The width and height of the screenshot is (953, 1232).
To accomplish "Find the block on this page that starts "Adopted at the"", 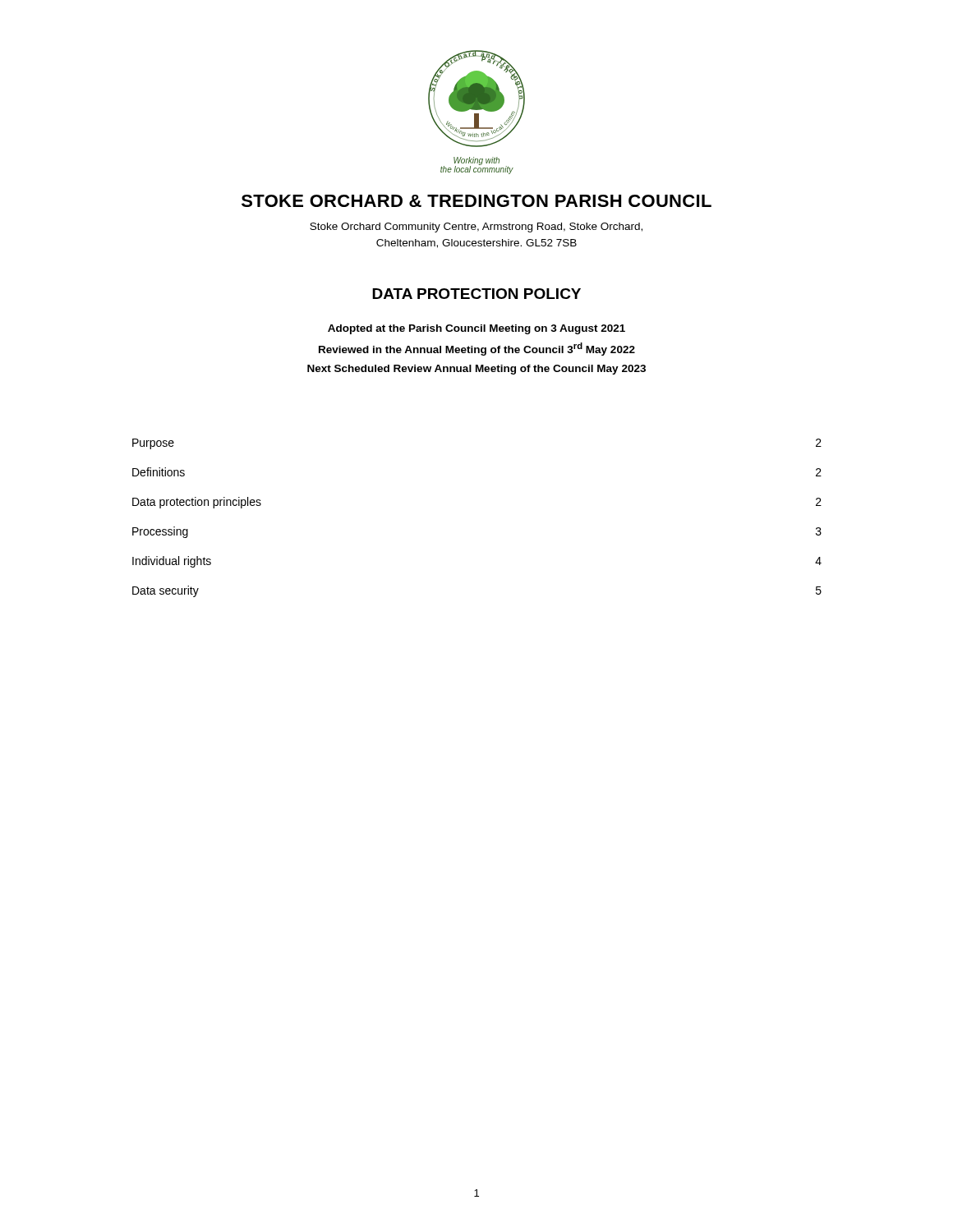I will (x=476, y=348).
